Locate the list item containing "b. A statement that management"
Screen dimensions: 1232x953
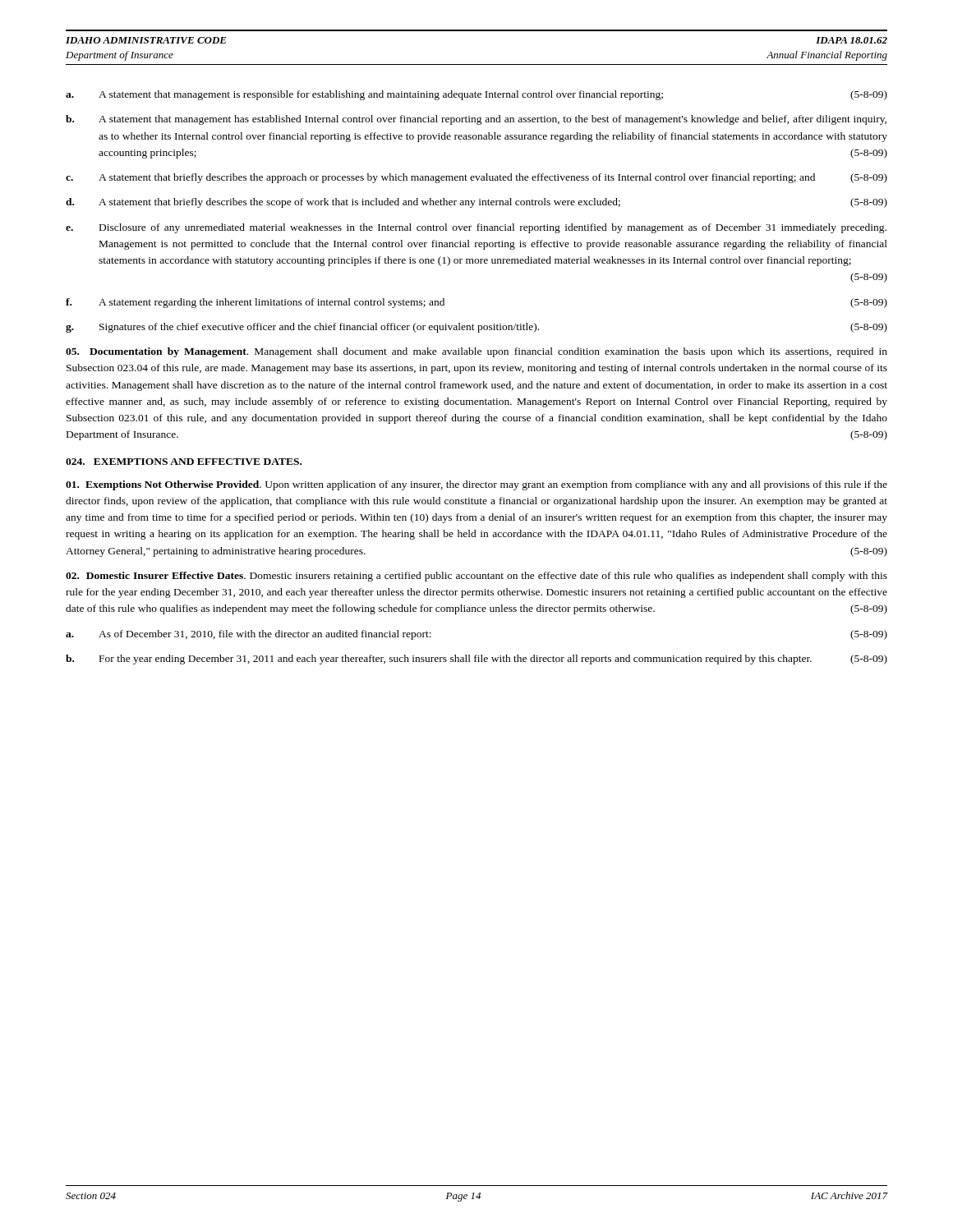click(x=476, y=136)
